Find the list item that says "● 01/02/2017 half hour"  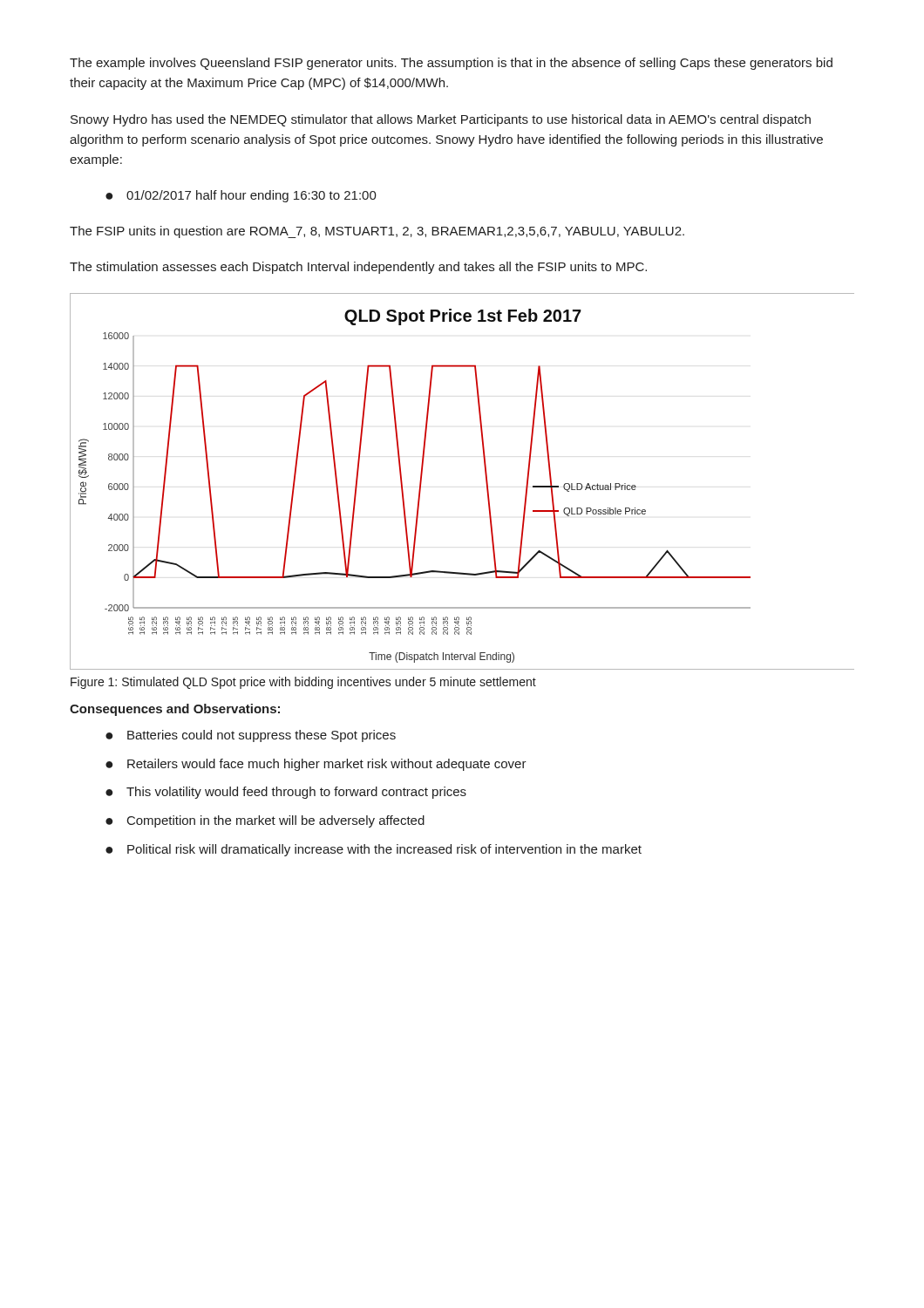click(x=241, y=197)
